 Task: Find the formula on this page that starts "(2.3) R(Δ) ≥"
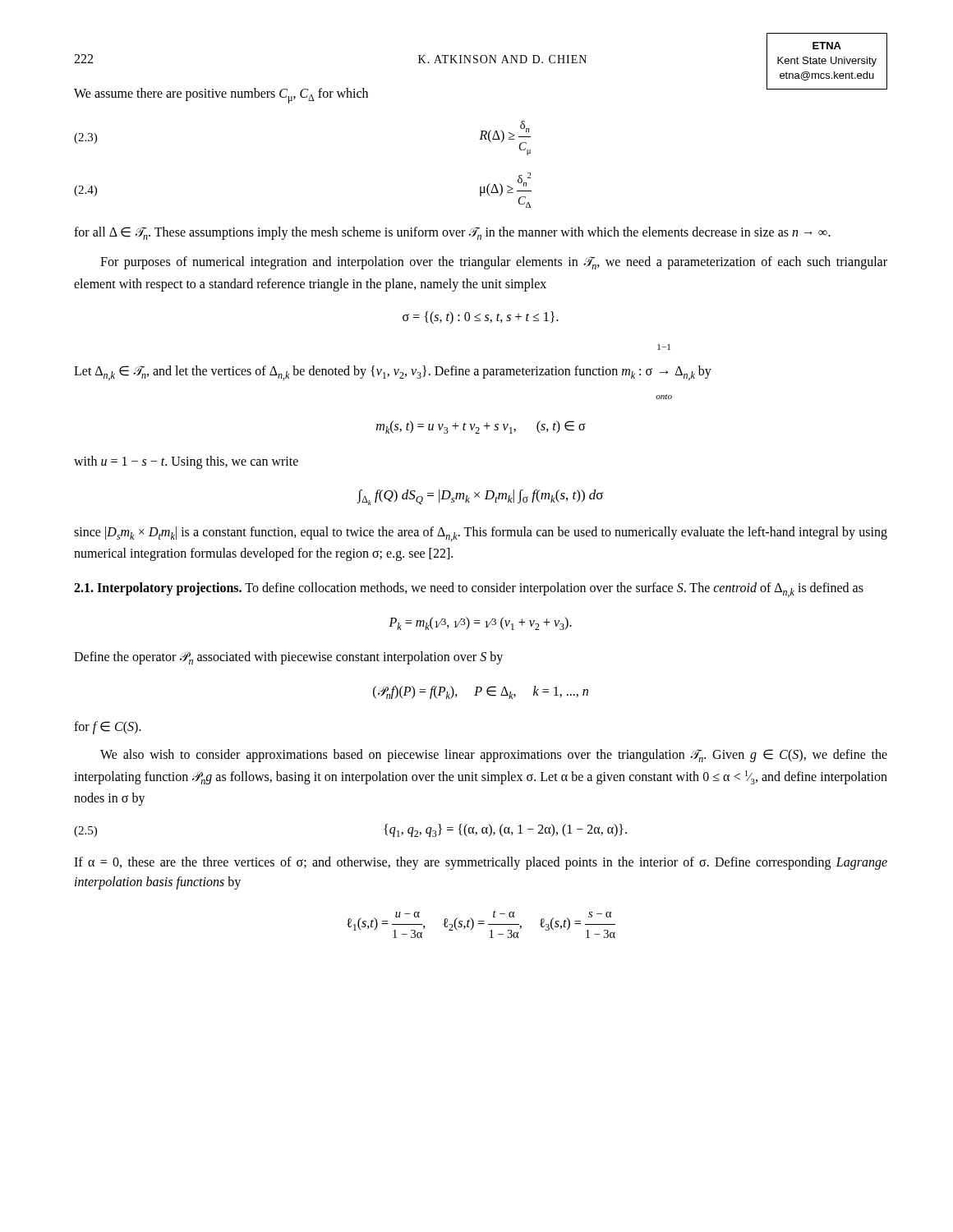(481, 137)
